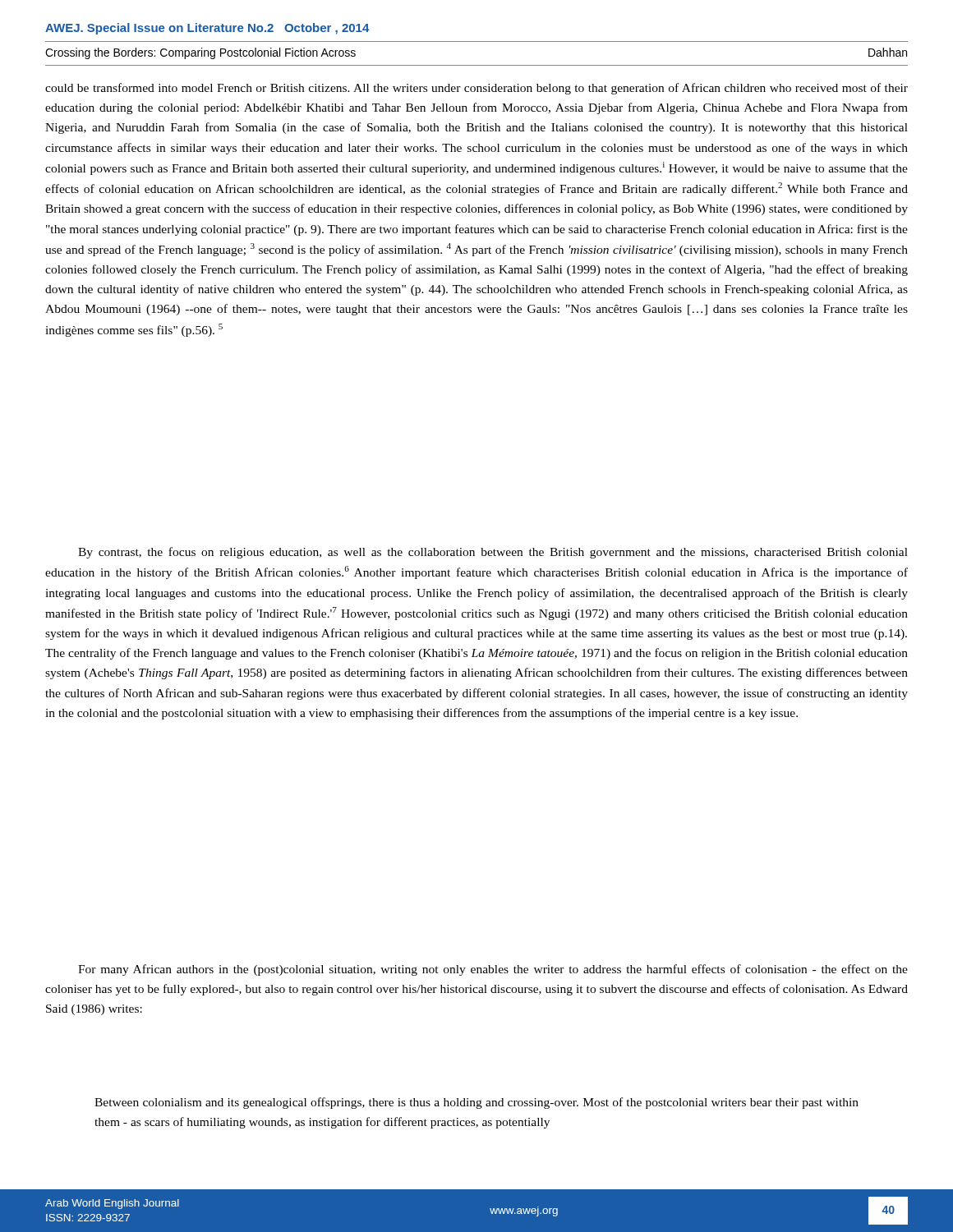Find the text starting "Between colonialism and its"

pyautogui.click(x=476, y=1112)
